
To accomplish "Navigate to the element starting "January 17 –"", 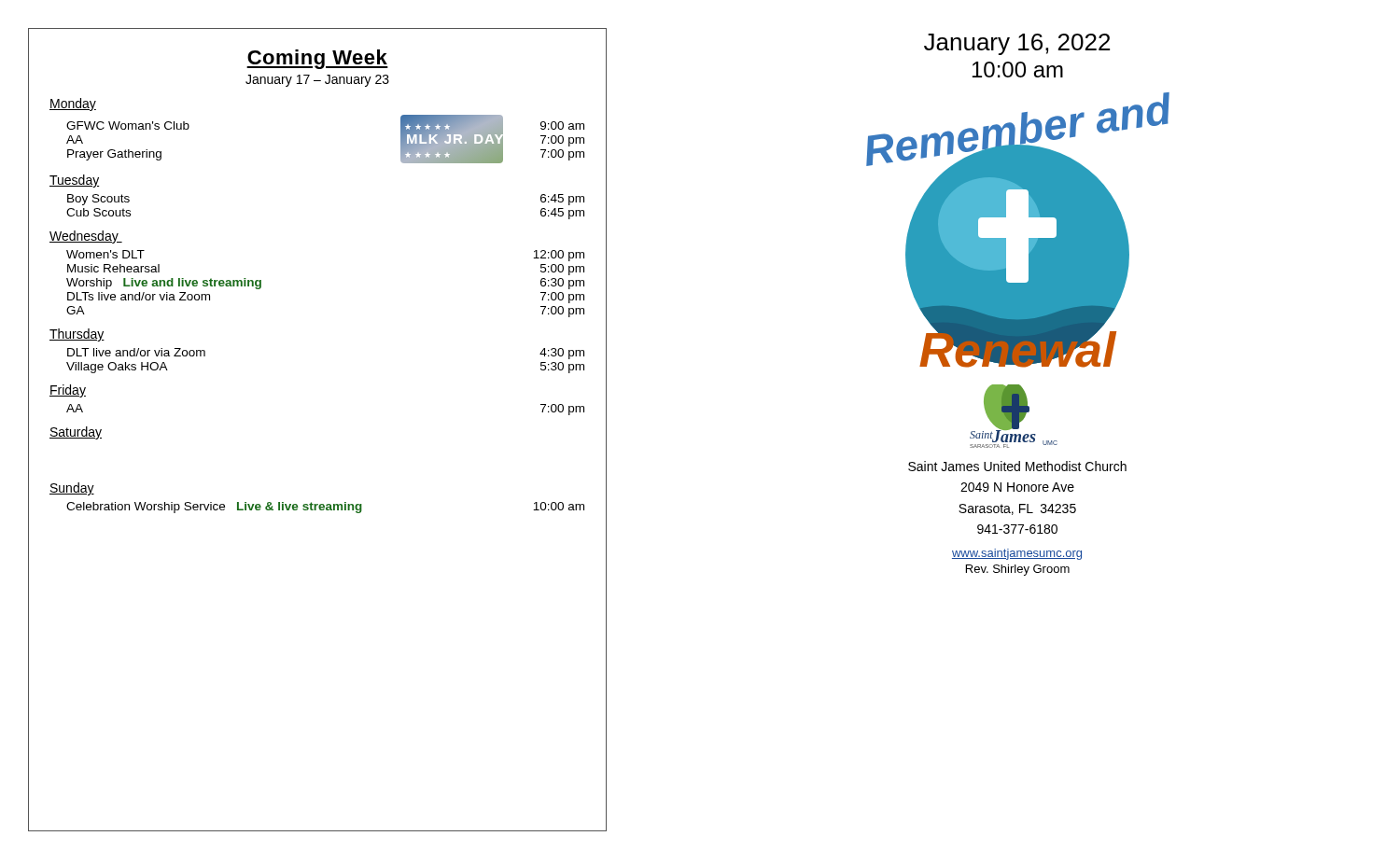I will [317, 79].
